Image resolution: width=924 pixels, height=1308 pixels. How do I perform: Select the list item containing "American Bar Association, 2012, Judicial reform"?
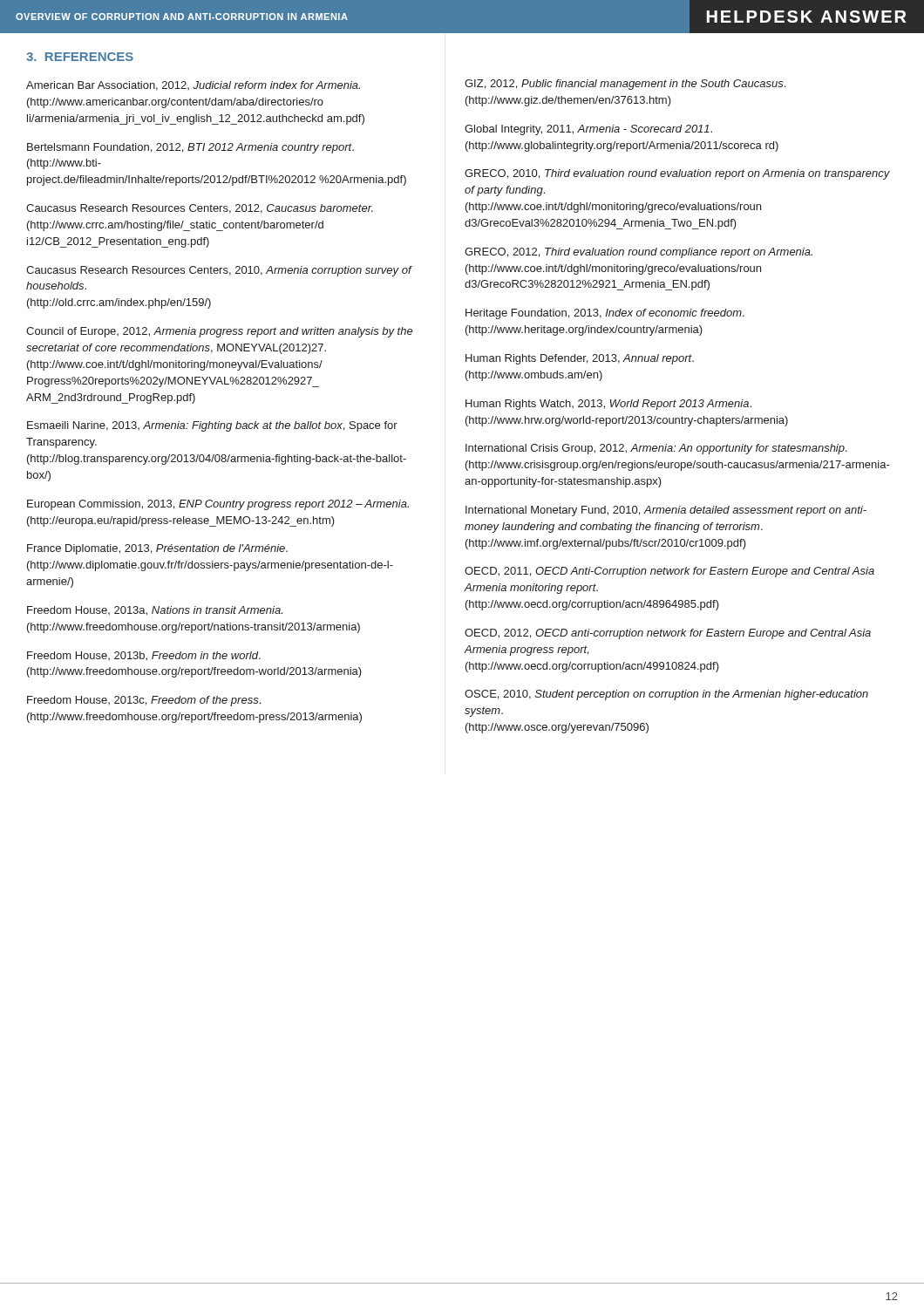196,101
